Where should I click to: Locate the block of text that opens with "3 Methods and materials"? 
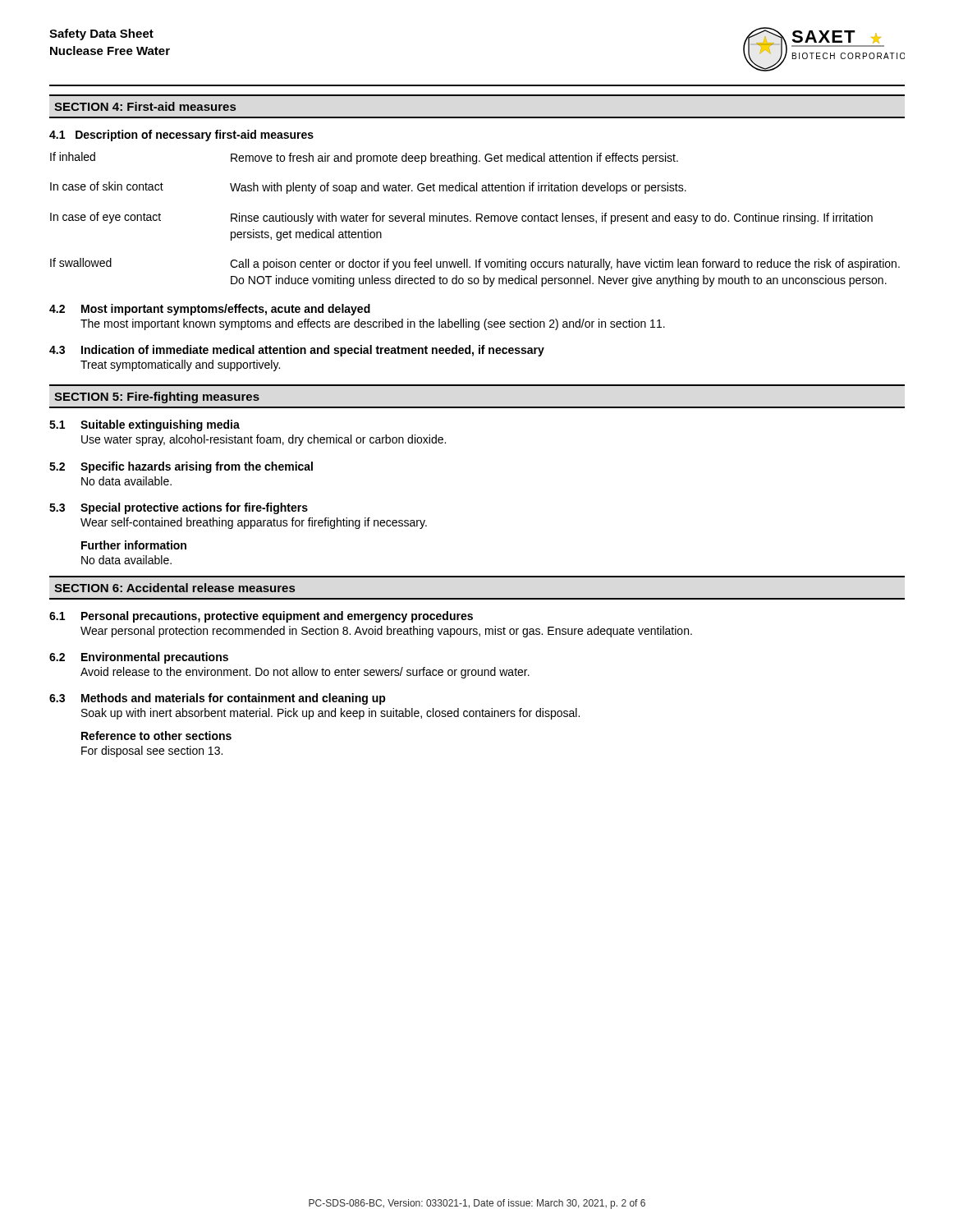[315, 726]
